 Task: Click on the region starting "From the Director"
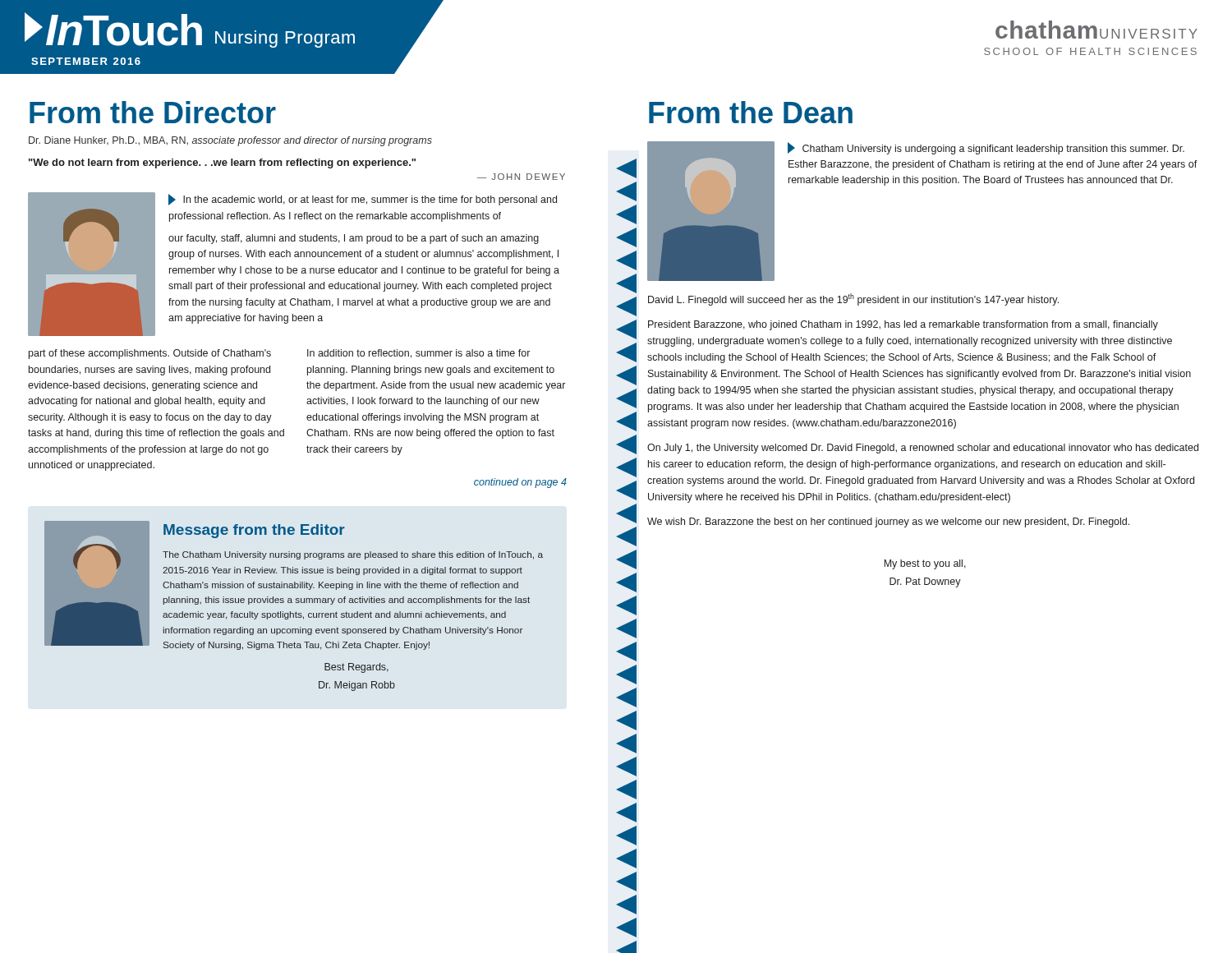pos(152,113)
